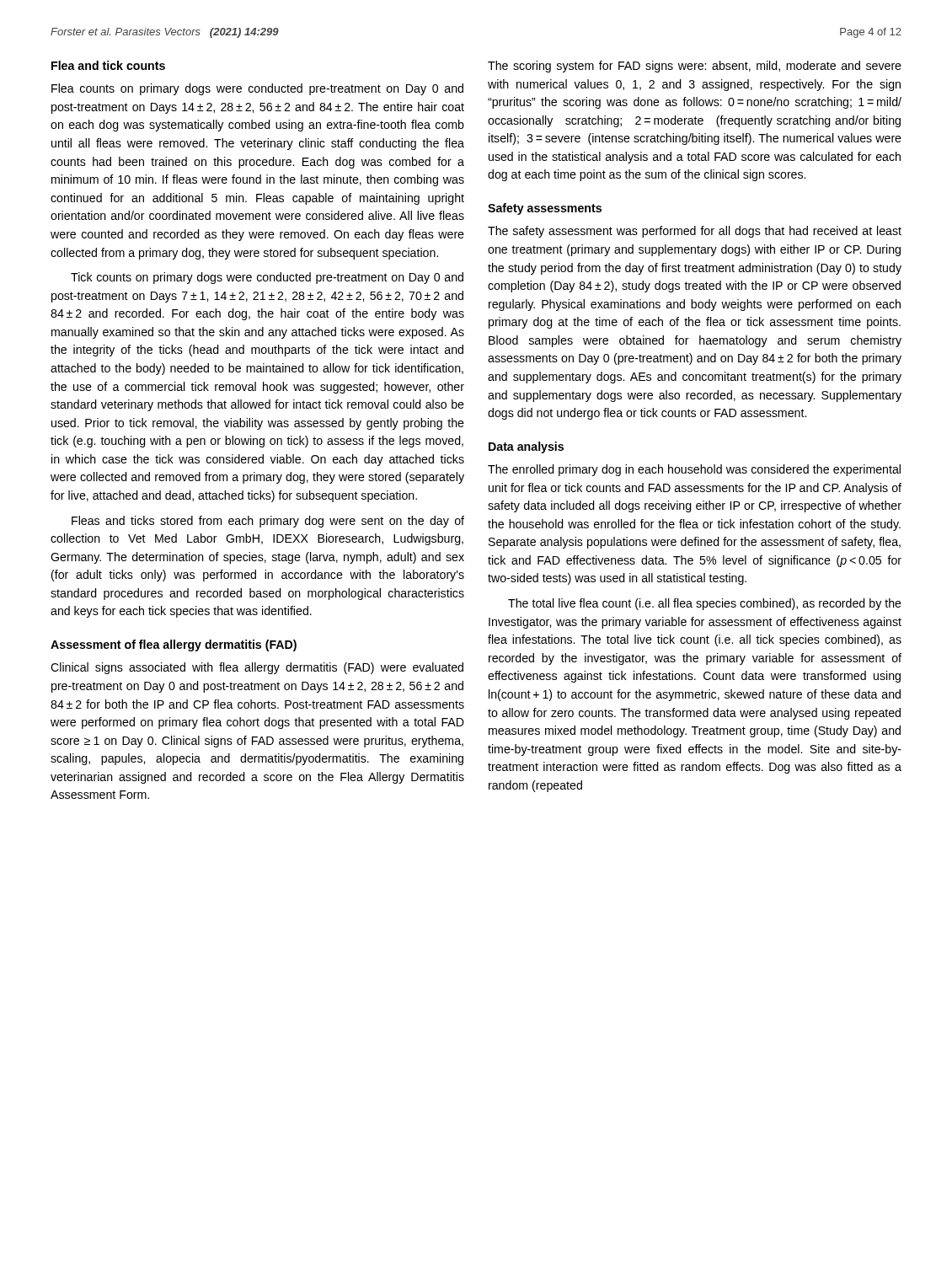Click on the text starting "Clinical signs associated with flea allergy dermatitis"
Viewport: 952px width, 1264px height.
257,732
